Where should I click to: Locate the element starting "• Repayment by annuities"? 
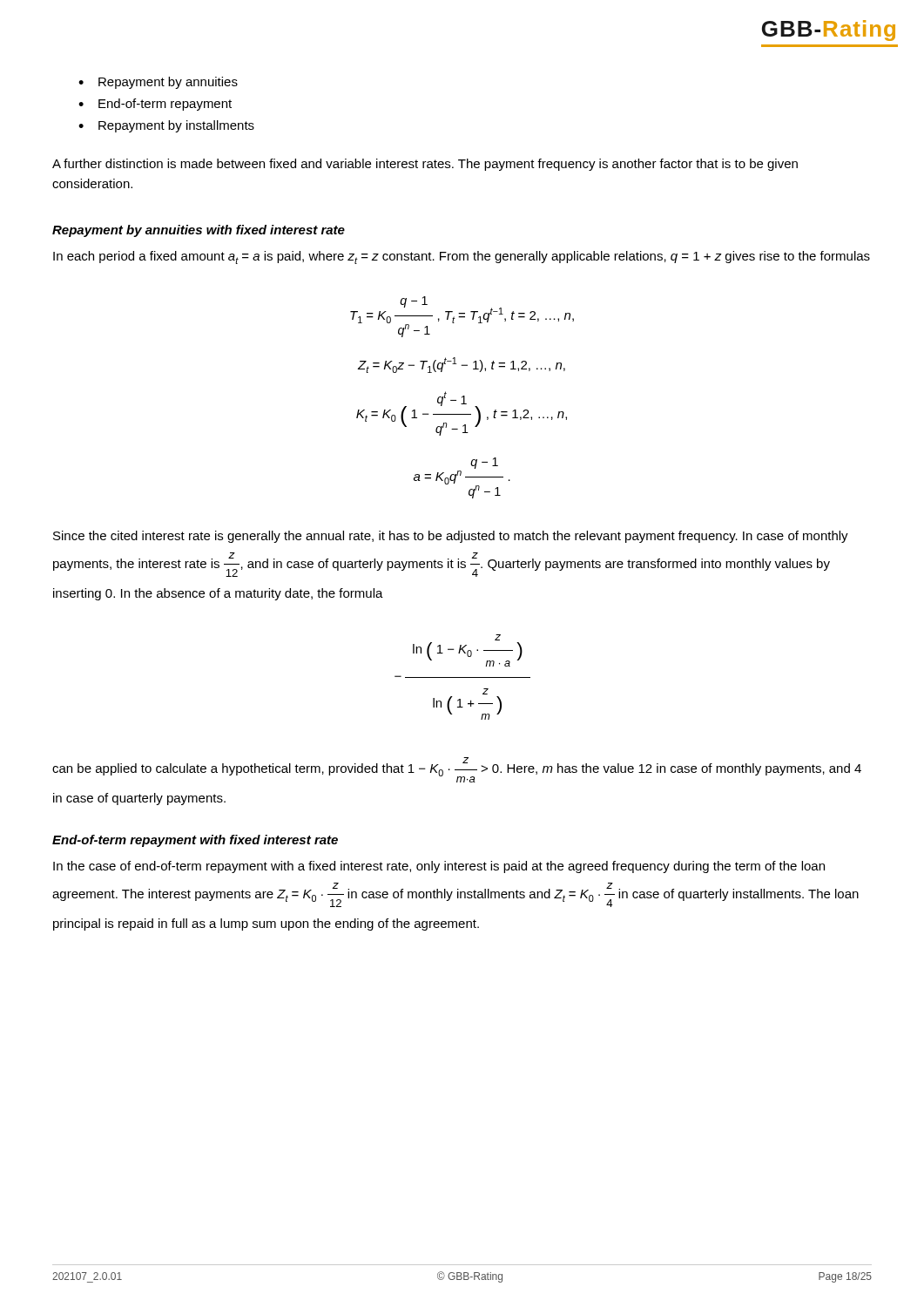158,82
